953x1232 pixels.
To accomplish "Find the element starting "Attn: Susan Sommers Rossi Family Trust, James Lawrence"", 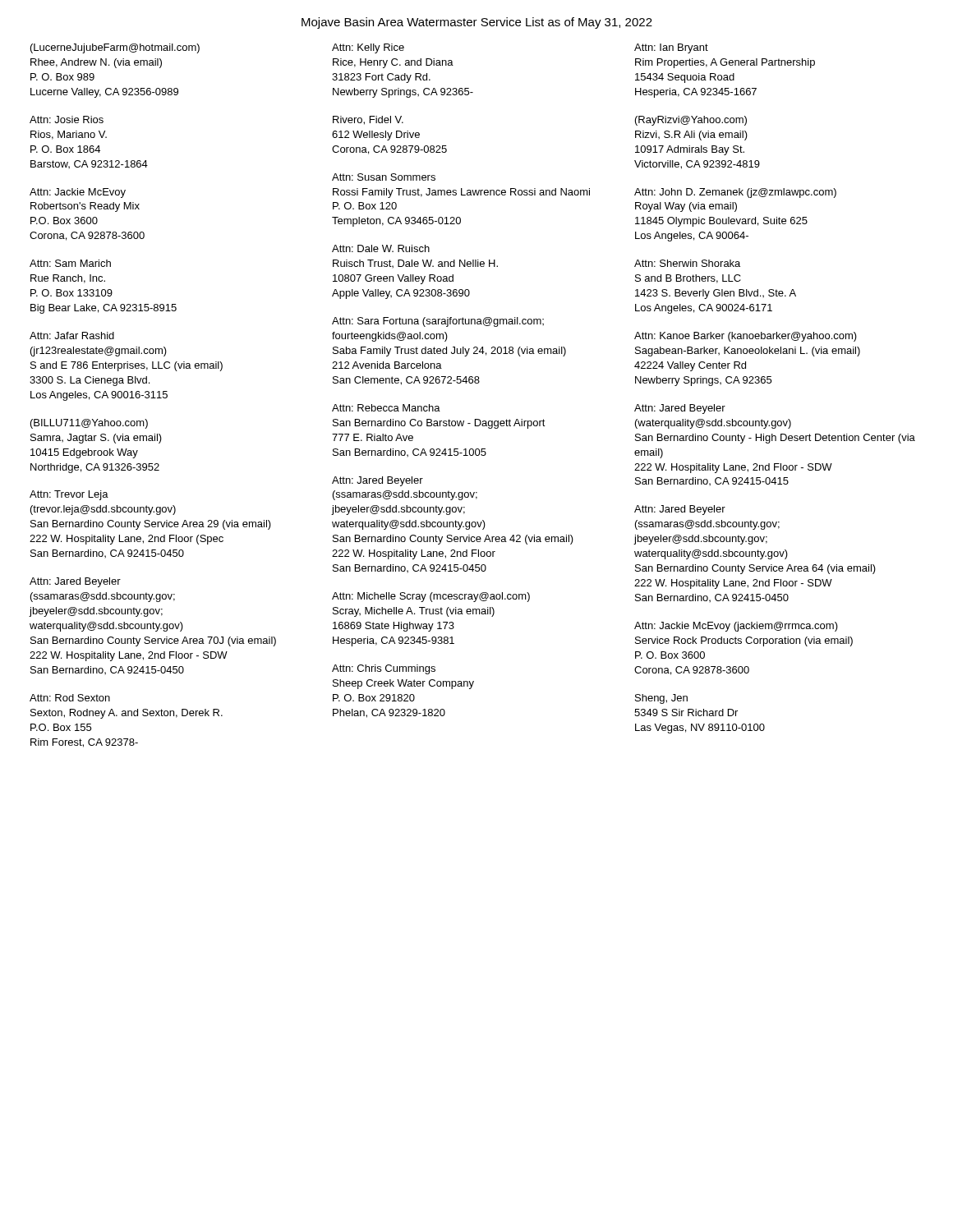I will [x=476, y=199].
